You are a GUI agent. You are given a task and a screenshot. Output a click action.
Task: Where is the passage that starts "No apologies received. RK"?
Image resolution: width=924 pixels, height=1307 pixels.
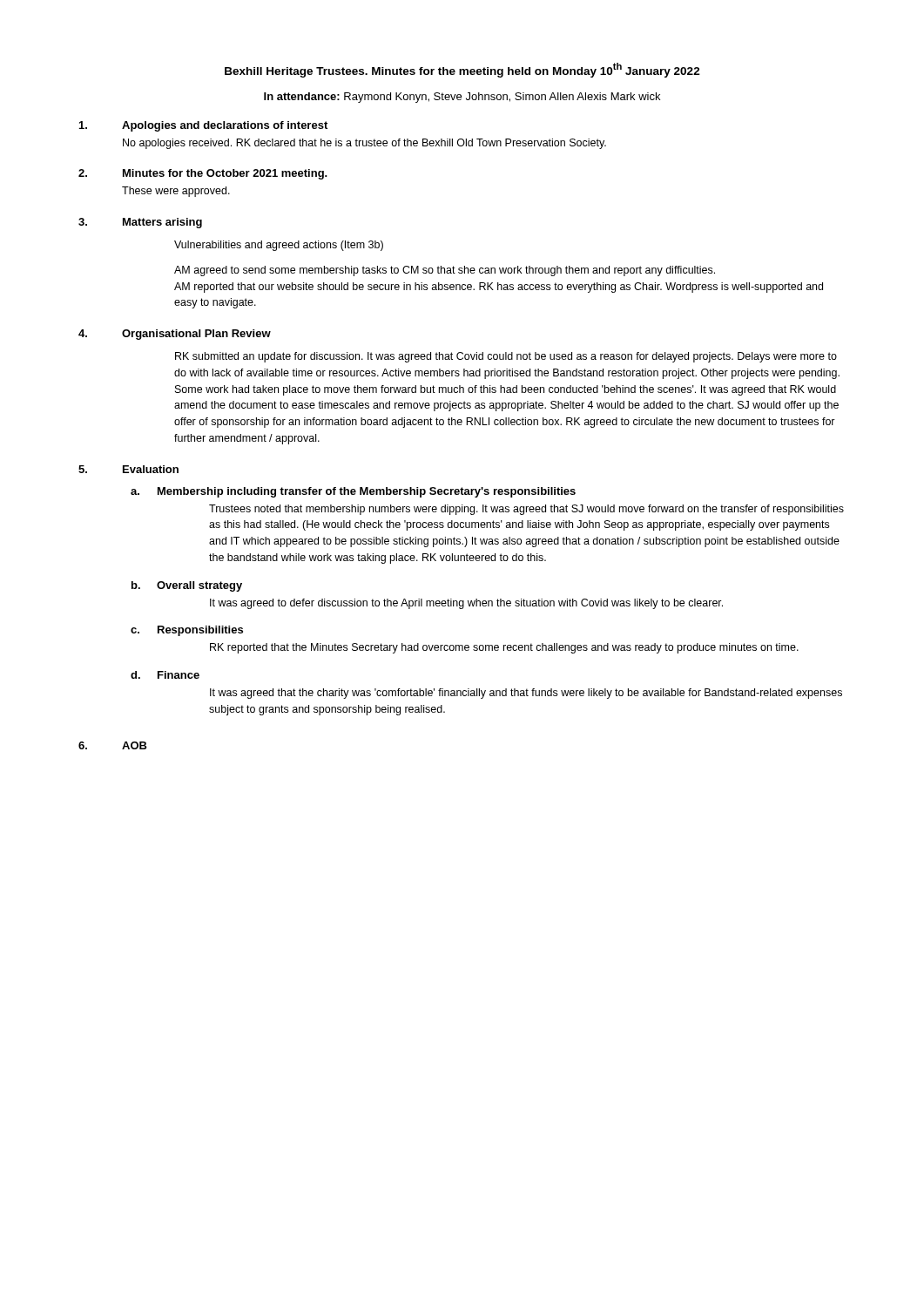[364, 142]
